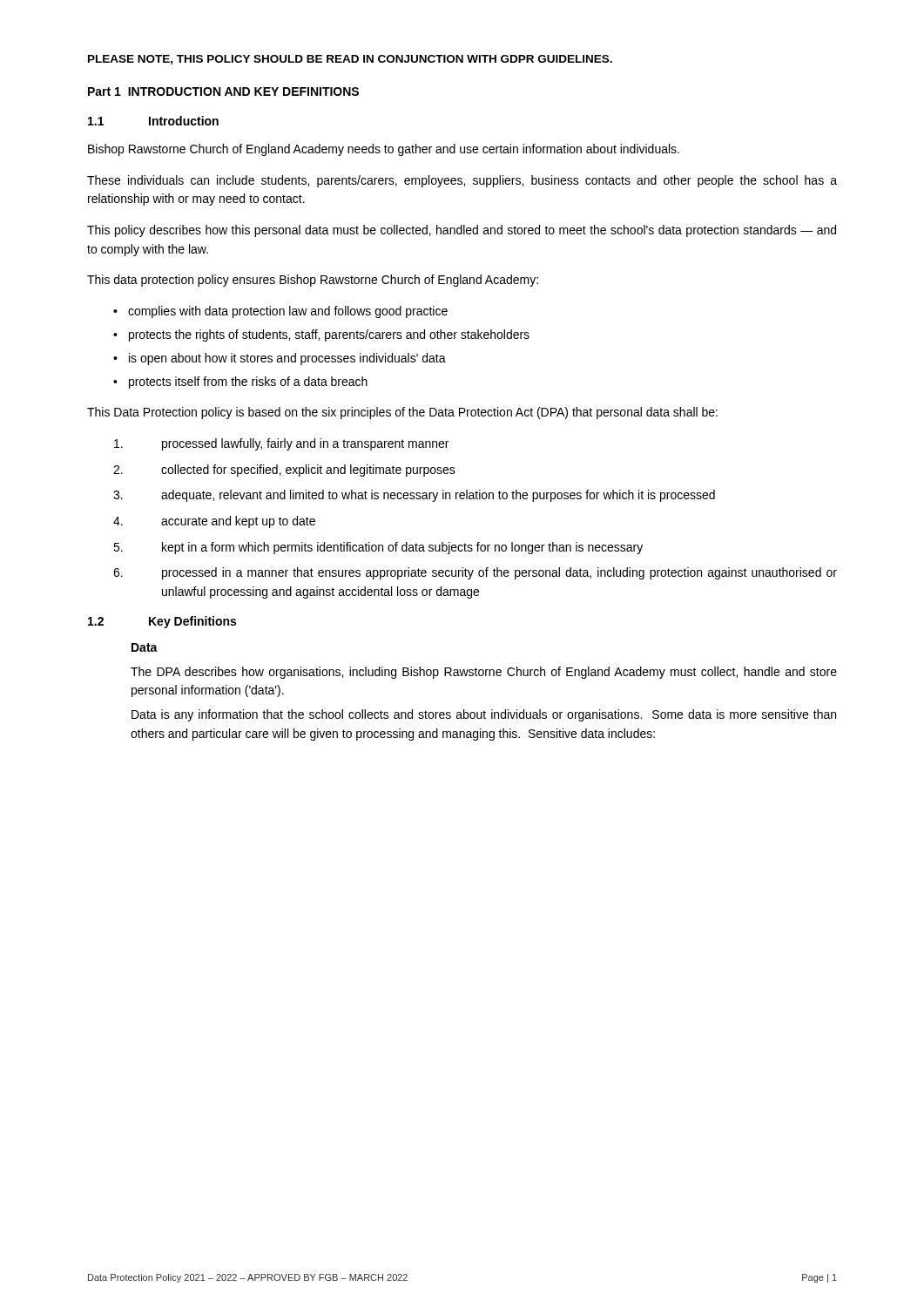Image resolution: width=924 pixels, height=1307 pixels.
Task: Click the passage that begins "2.collected for specified, explicit and legitimate"
Action: (284, 470)
